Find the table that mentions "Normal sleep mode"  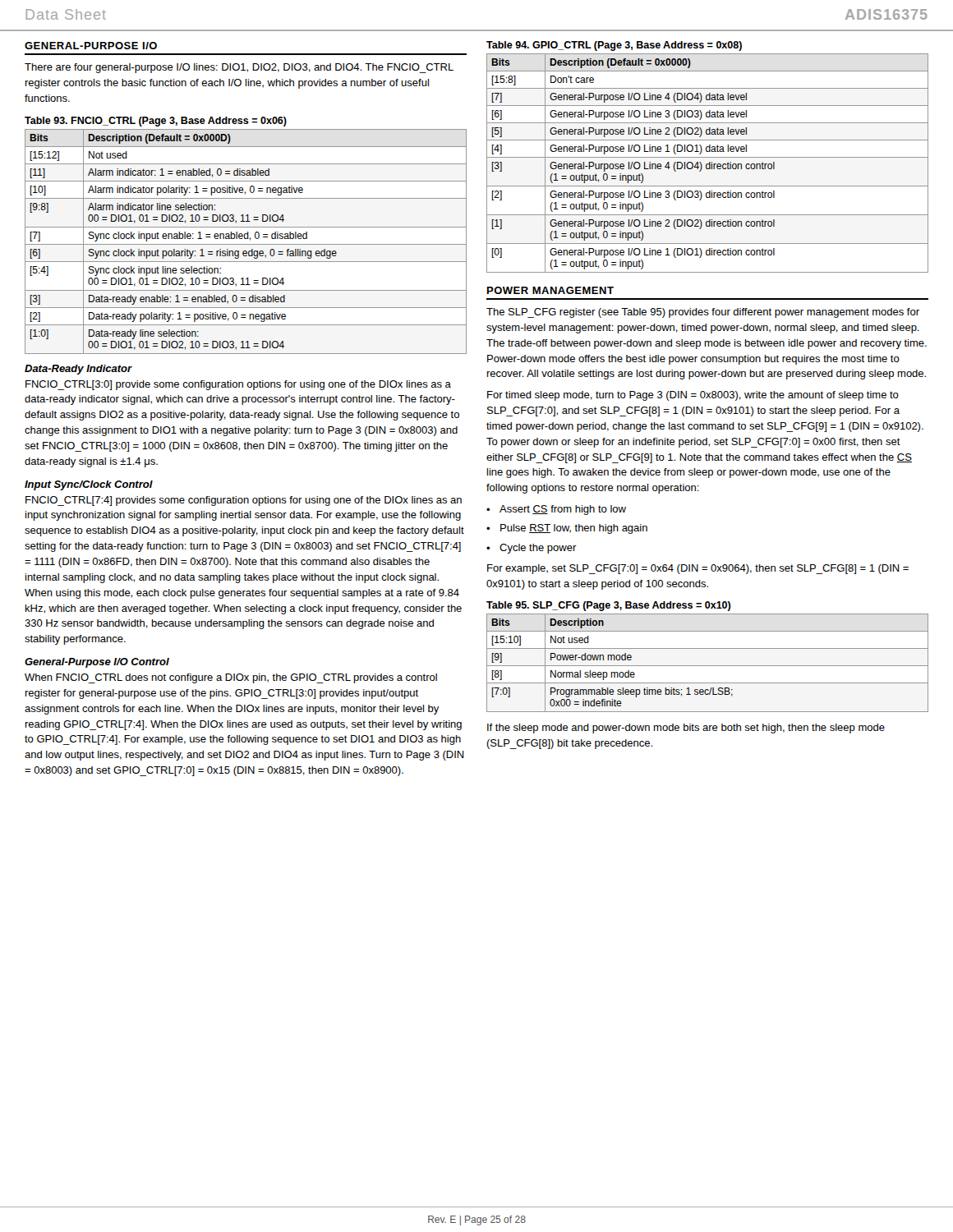707,663
